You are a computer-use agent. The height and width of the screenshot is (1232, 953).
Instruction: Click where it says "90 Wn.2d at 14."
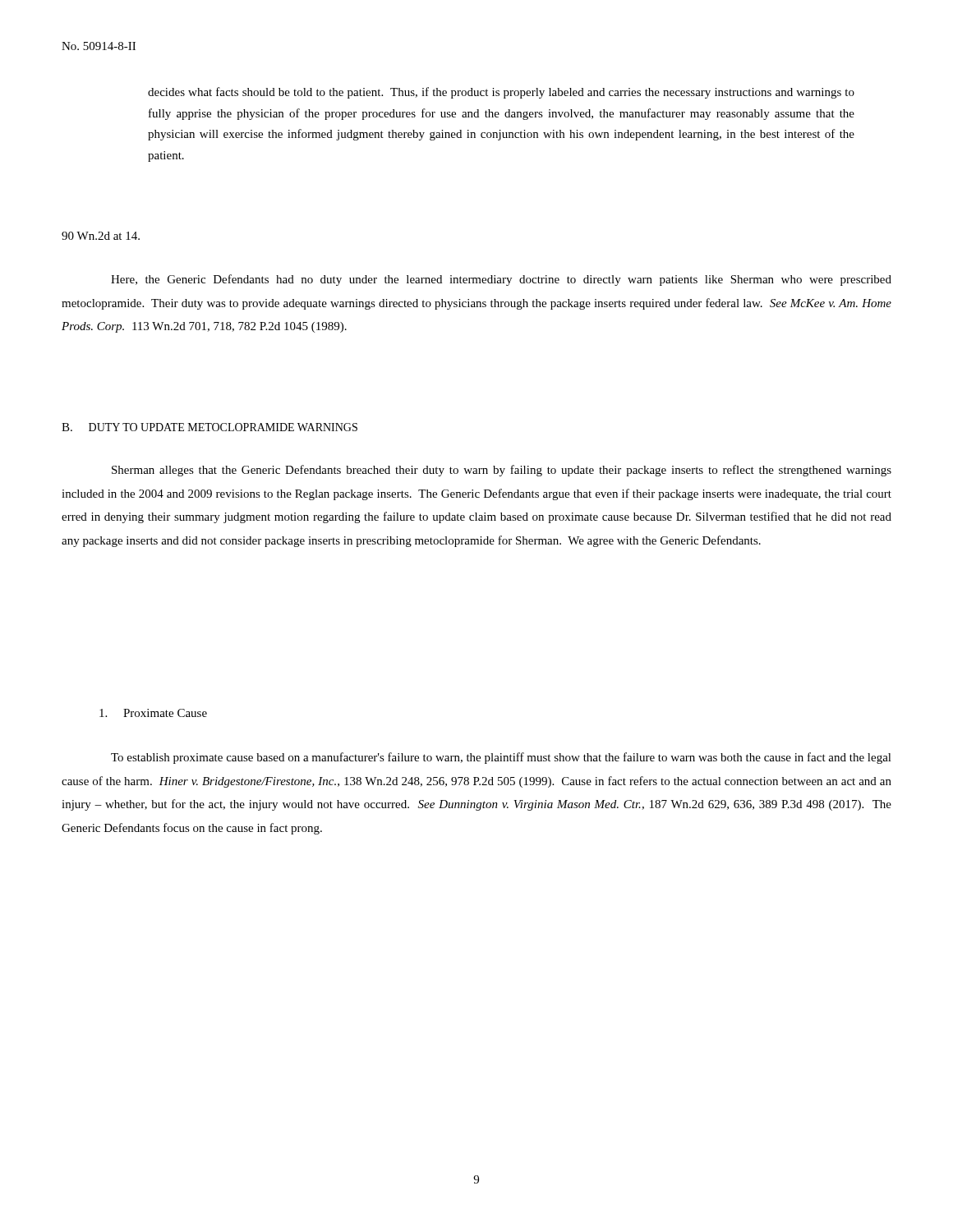(101, 236)
